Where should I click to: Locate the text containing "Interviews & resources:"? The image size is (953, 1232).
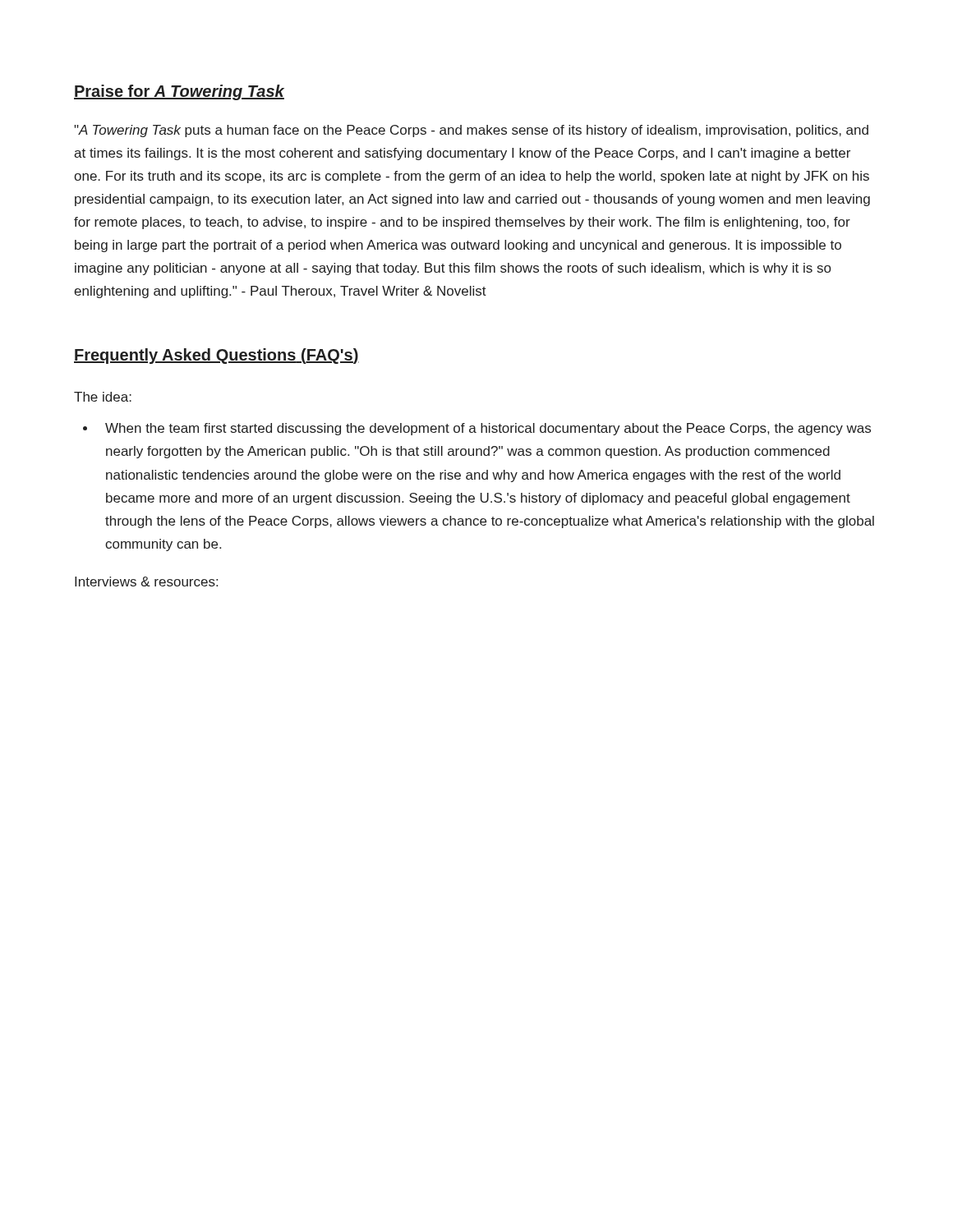coord(147,582)
